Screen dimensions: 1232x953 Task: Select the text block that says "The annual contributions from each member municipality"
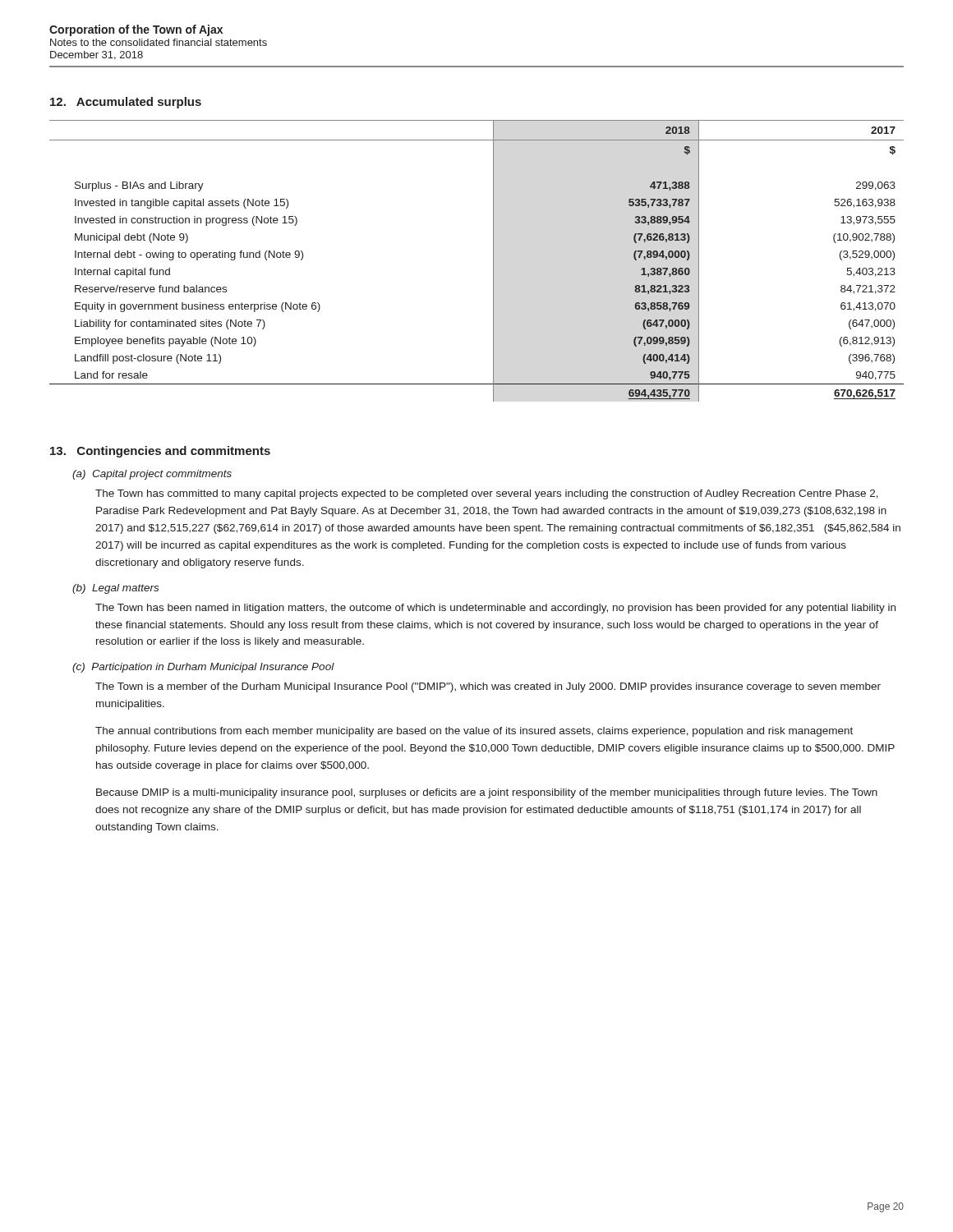[495, 748]
